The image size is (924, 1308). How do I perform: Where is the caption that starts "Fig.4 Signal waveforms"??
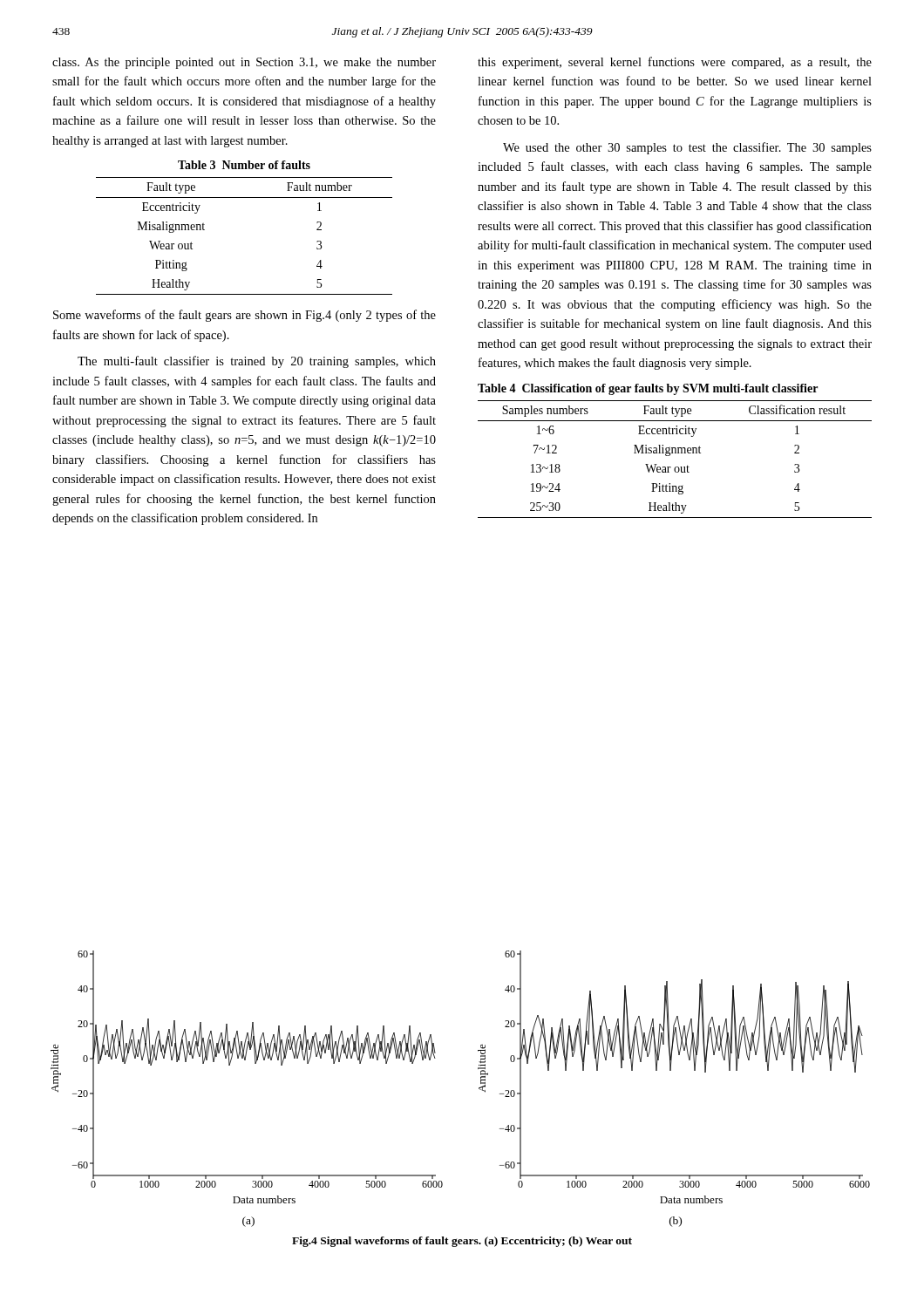point(462,1240)
